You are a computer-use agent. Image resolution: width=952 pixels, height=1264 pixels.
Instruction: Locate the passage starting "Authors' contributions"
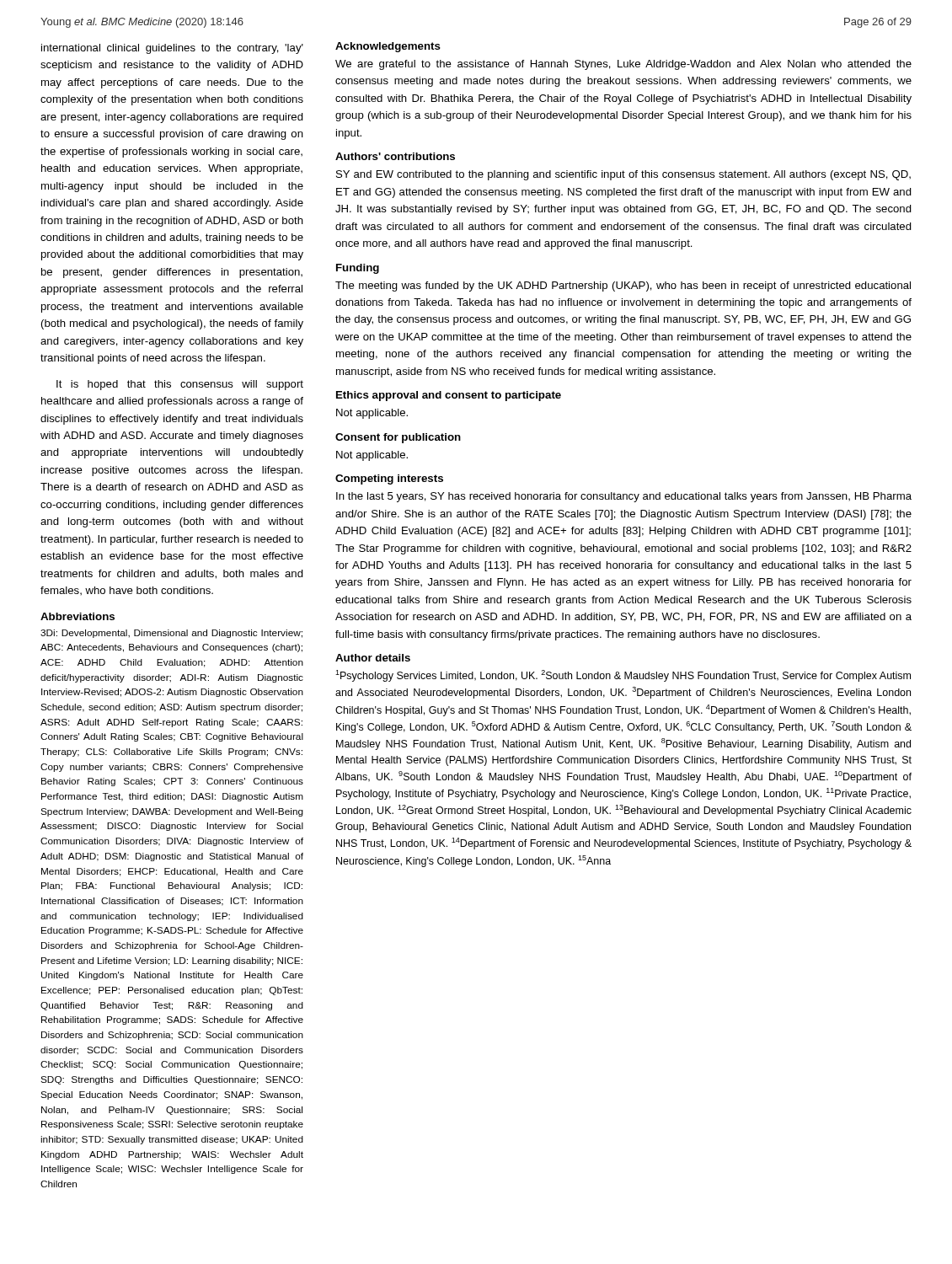(395, 156)
